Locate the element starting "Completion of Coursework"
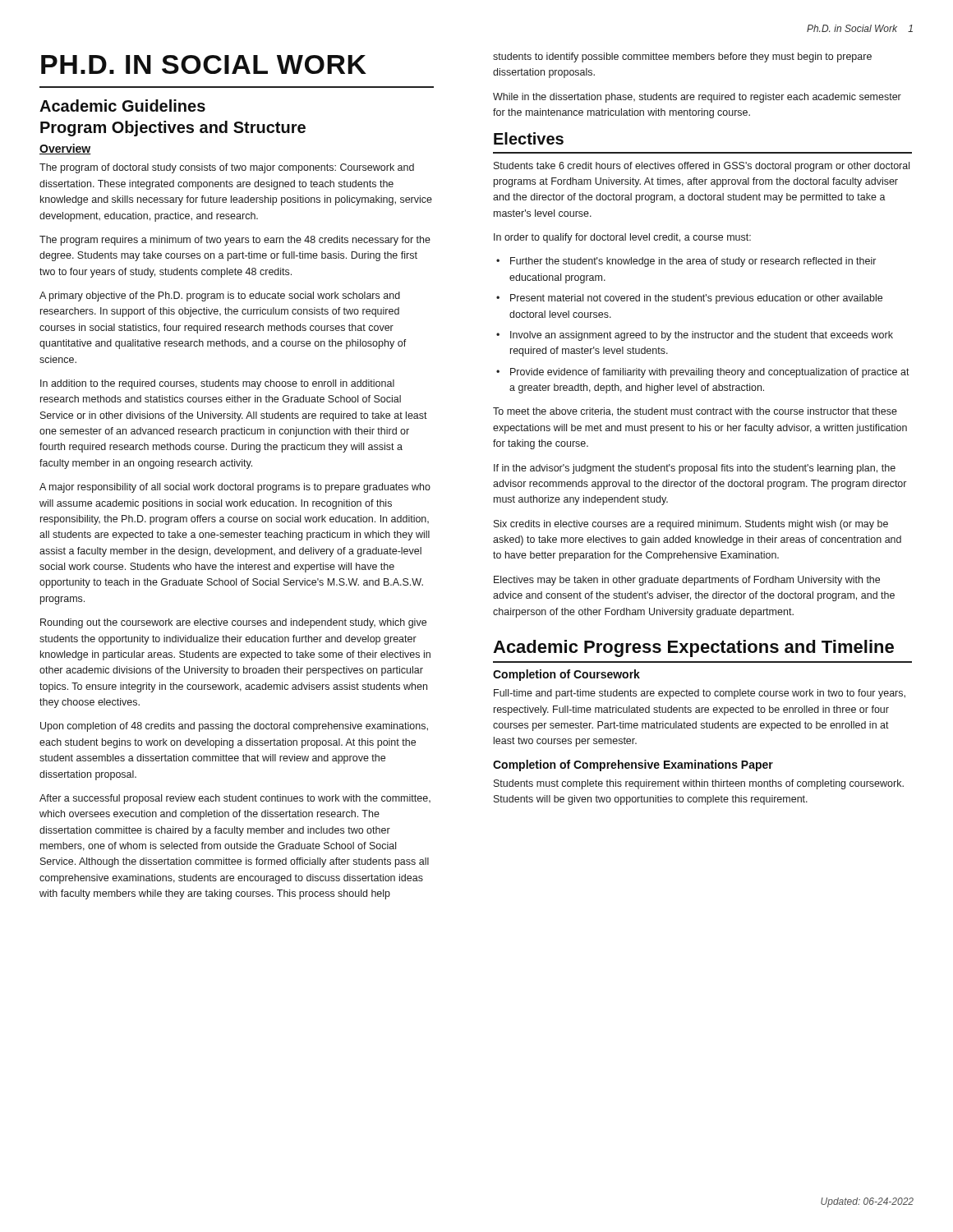This screenshot has height=1232, width=953. point(566,675)
